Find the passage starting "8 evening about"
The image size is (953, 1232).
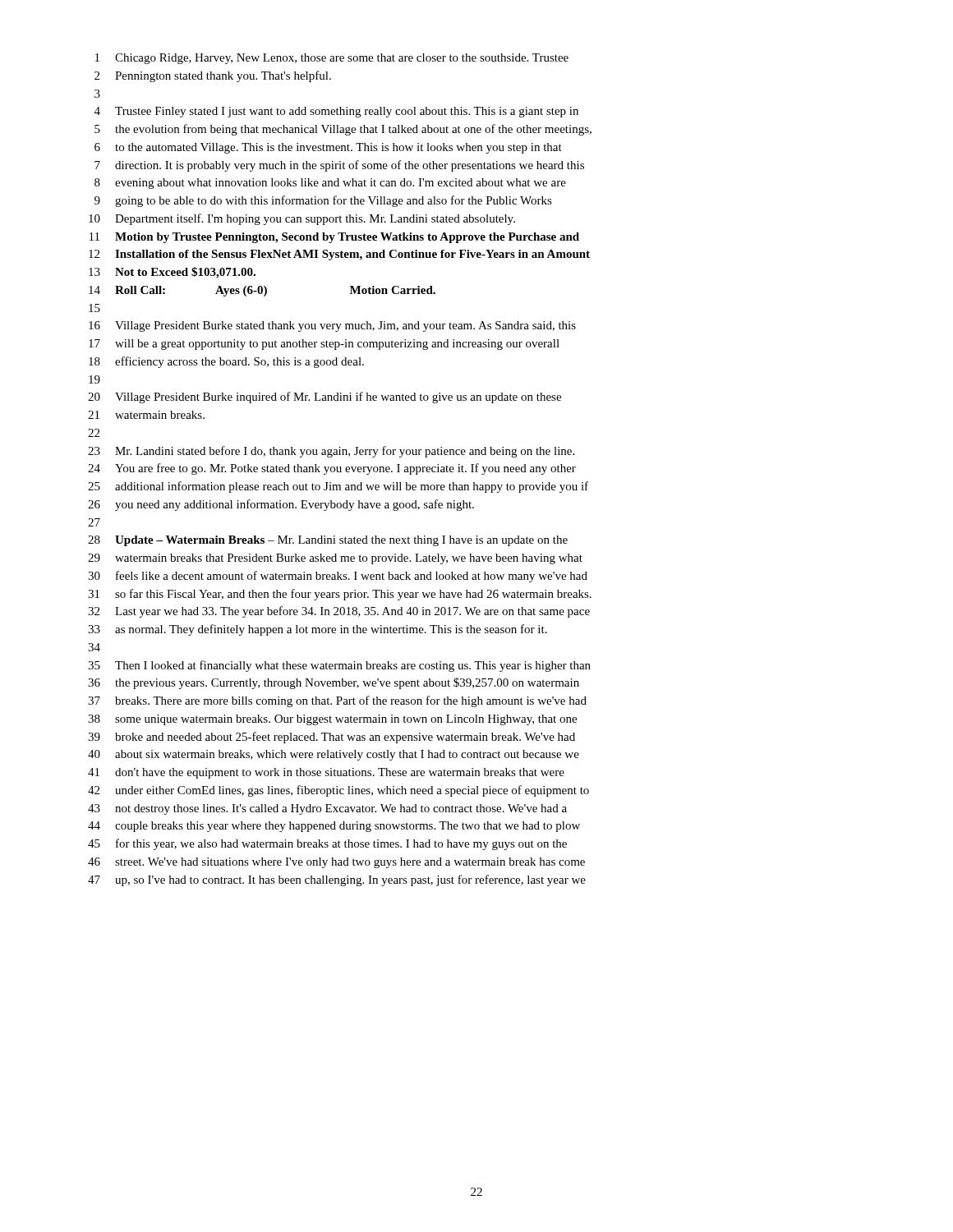click(476, 183)
